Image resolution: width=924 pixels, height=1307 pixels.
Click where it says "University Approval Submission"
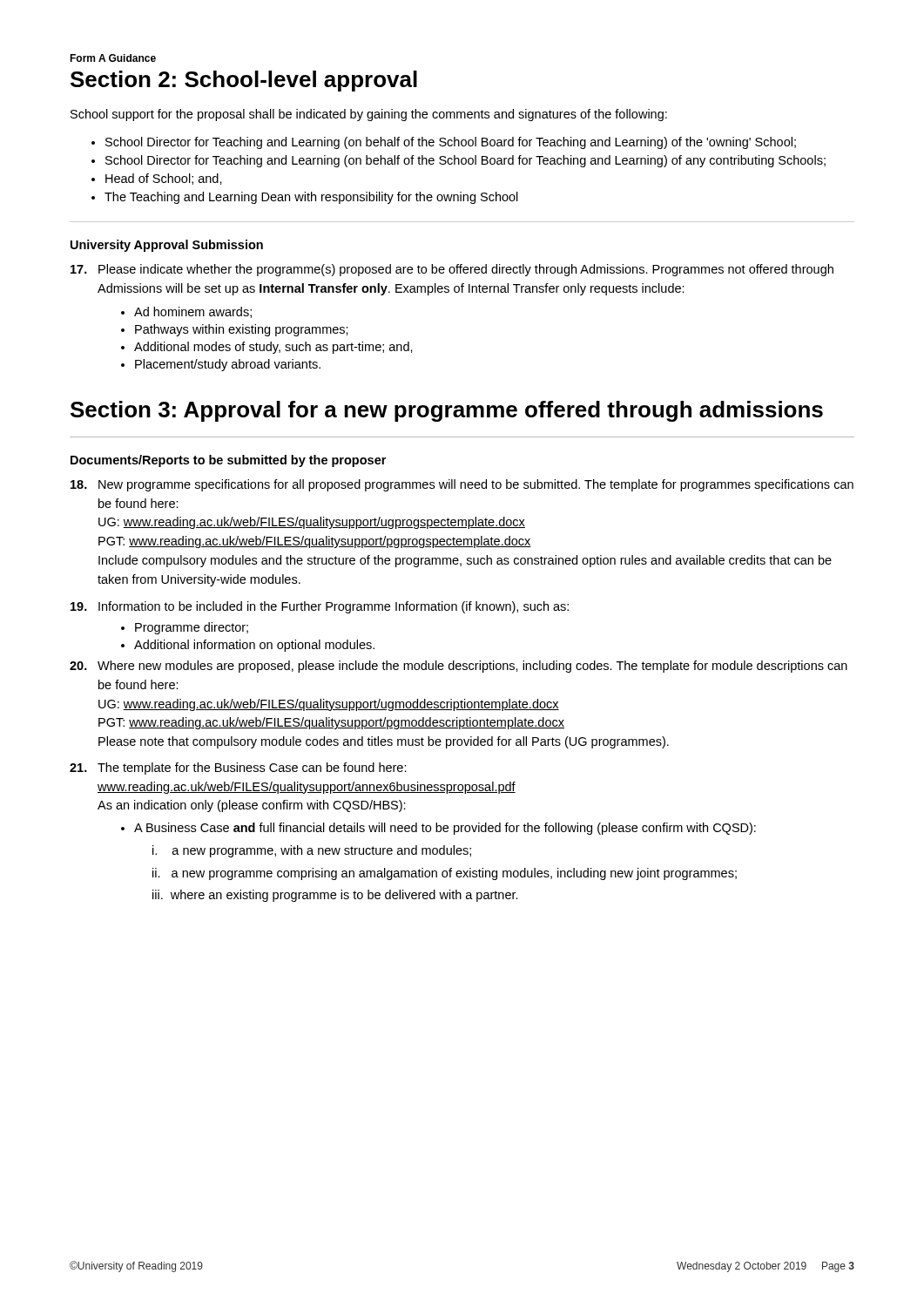[167, 245]
